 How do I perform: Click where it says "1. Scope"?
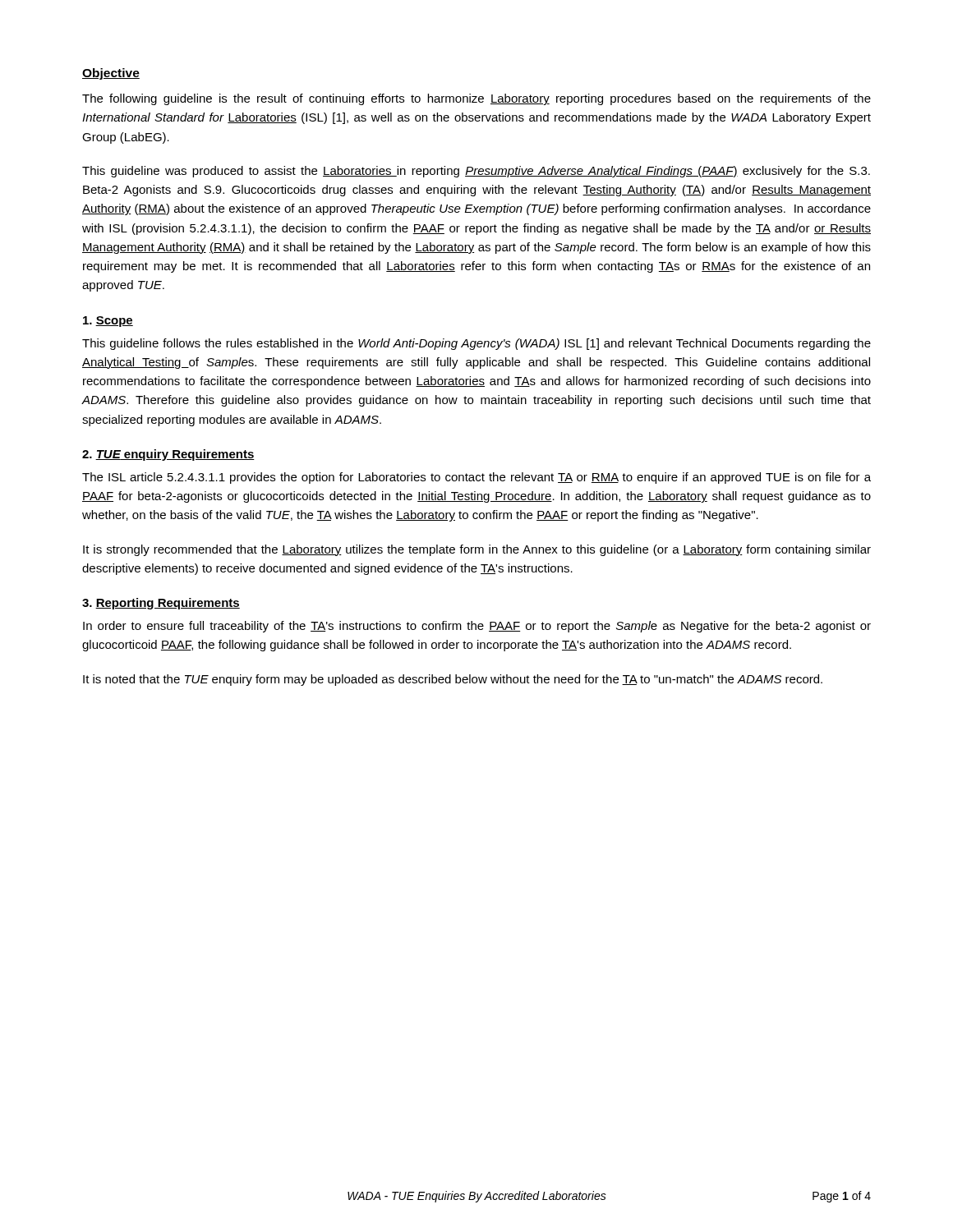(107, 320)
